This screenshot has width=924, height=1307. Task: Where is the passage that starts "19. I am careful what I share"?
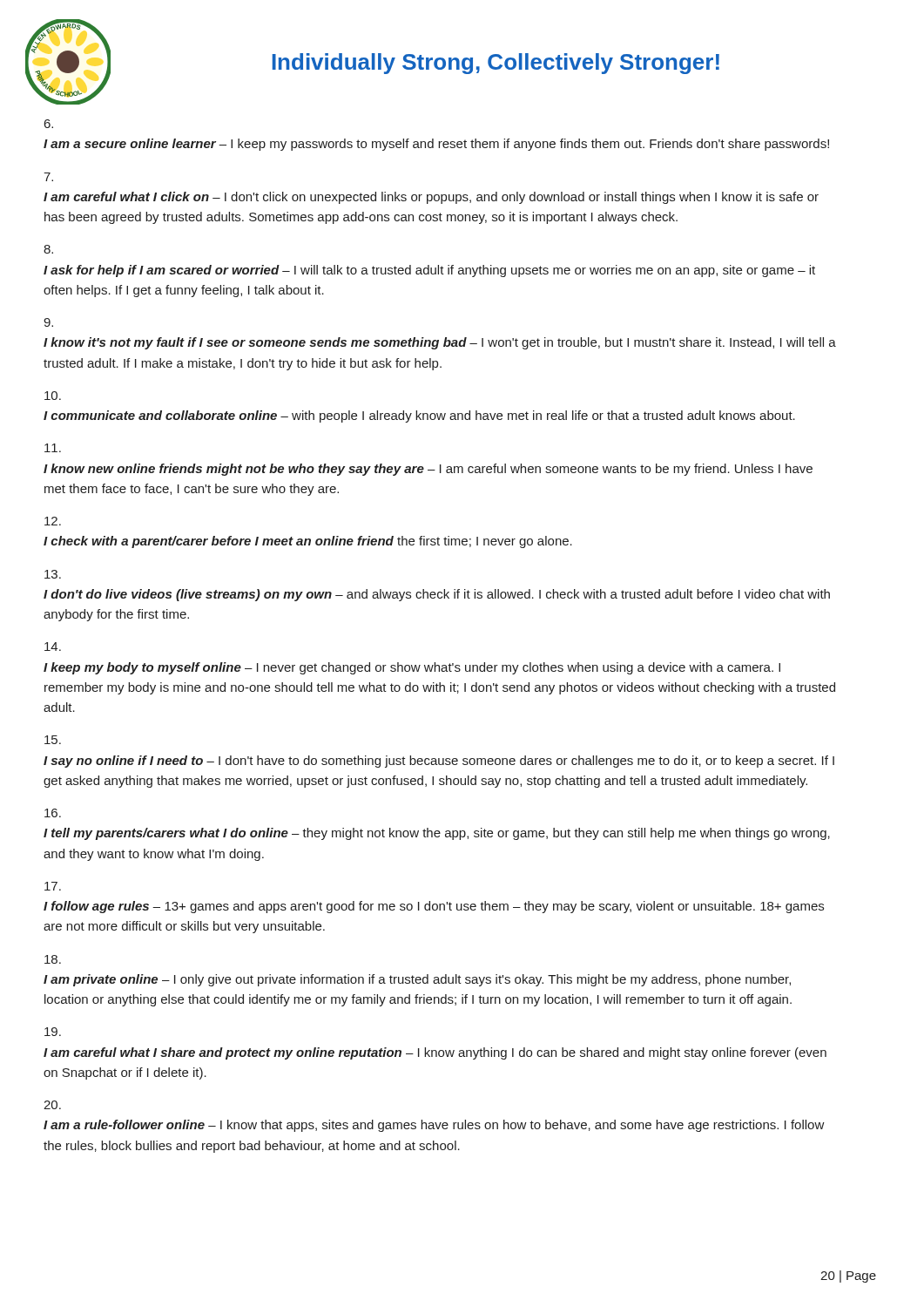(440, 1052)
